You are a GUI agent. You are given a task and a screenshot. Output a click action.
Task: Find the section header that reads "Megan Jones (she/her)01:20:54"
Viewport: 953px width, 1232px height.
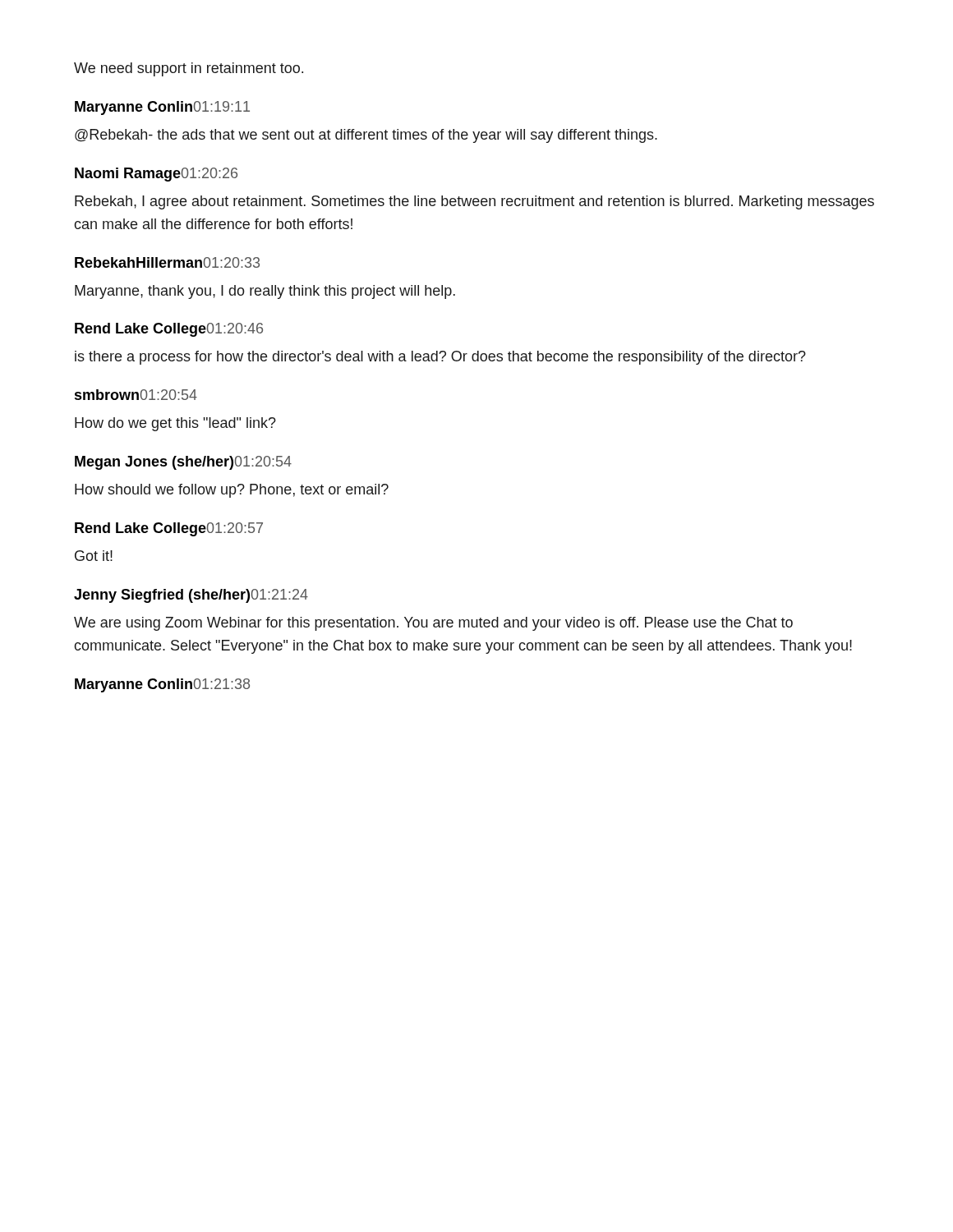pos(183,462)
